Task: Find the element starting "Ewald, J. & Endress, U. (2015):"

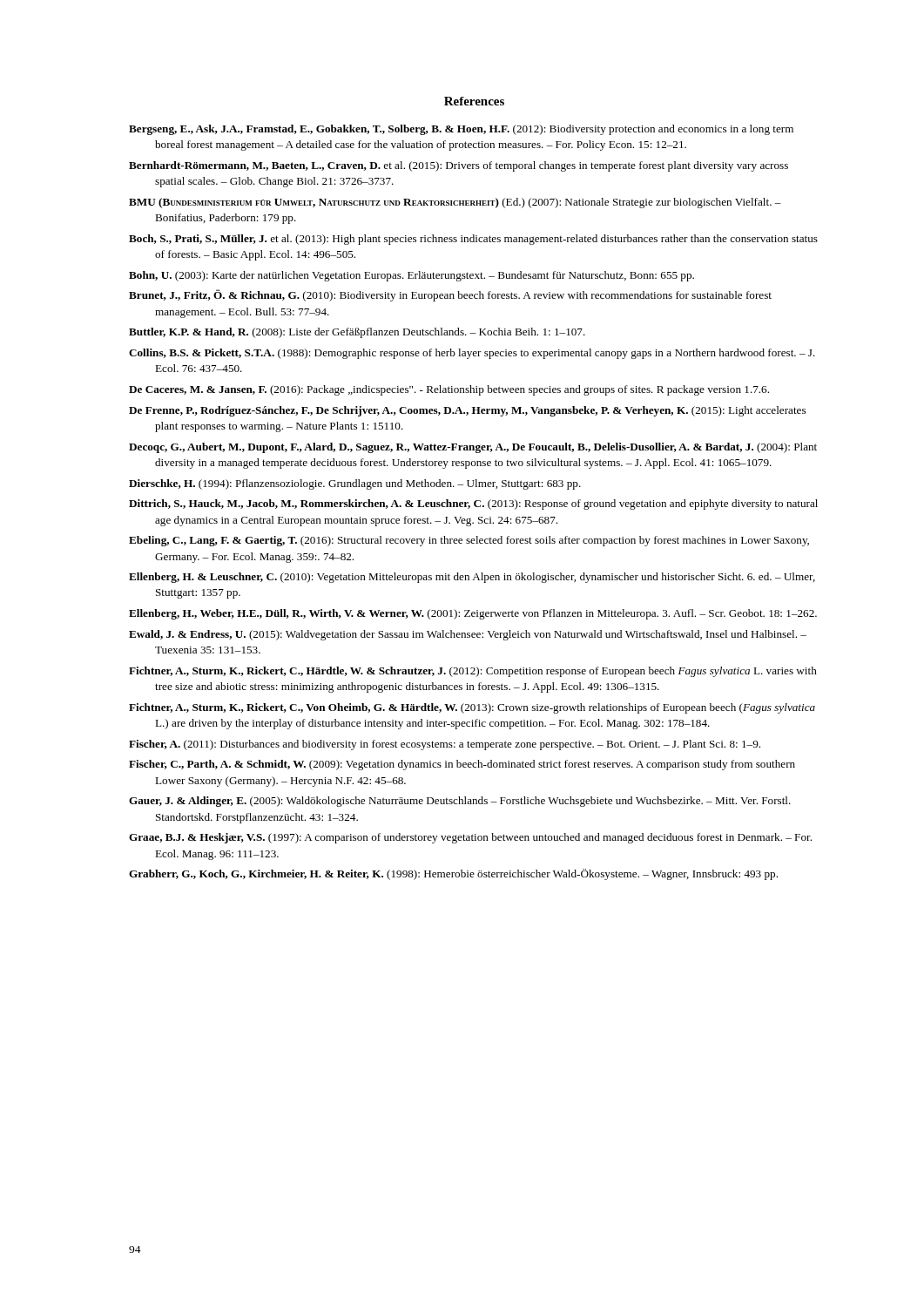Action: [x=468, y=642]
